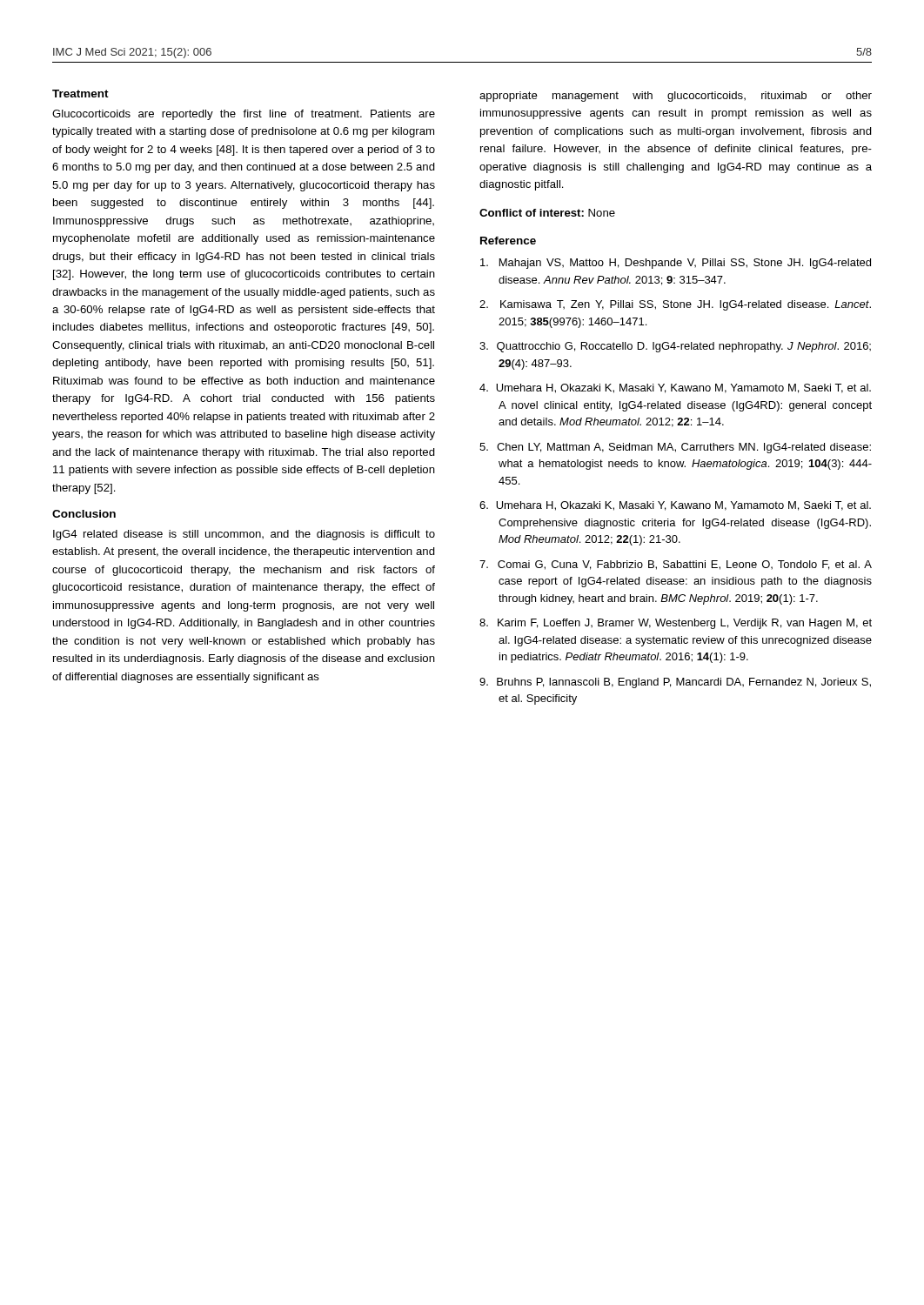Select the text block with the text "IgG4 related disease is still uncommon, and"
This screenshot has height=1305, width=924.
tap(244, 605)
